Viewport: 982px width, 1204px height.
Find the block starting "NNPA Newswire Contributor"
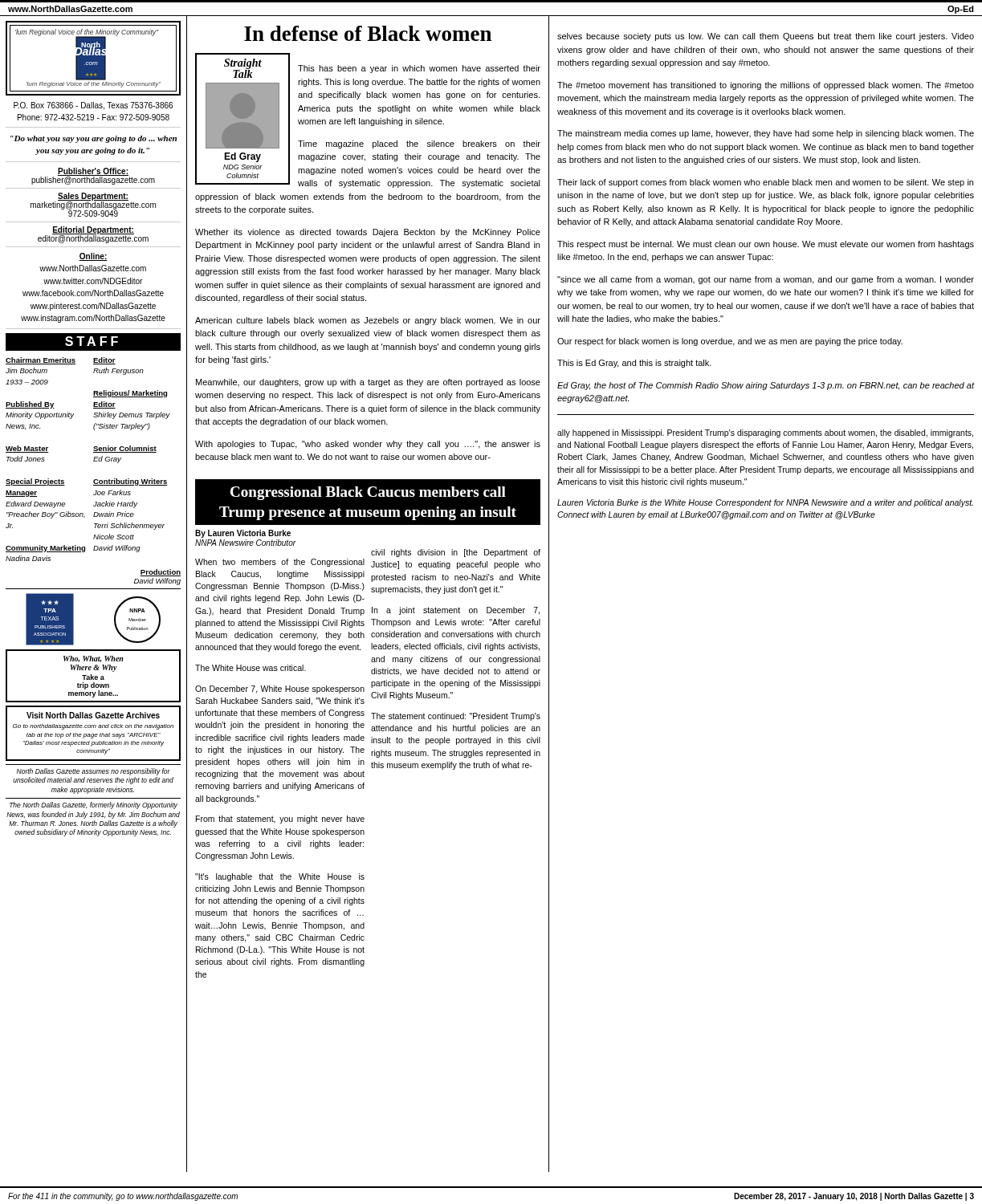(x=245, y=543)
